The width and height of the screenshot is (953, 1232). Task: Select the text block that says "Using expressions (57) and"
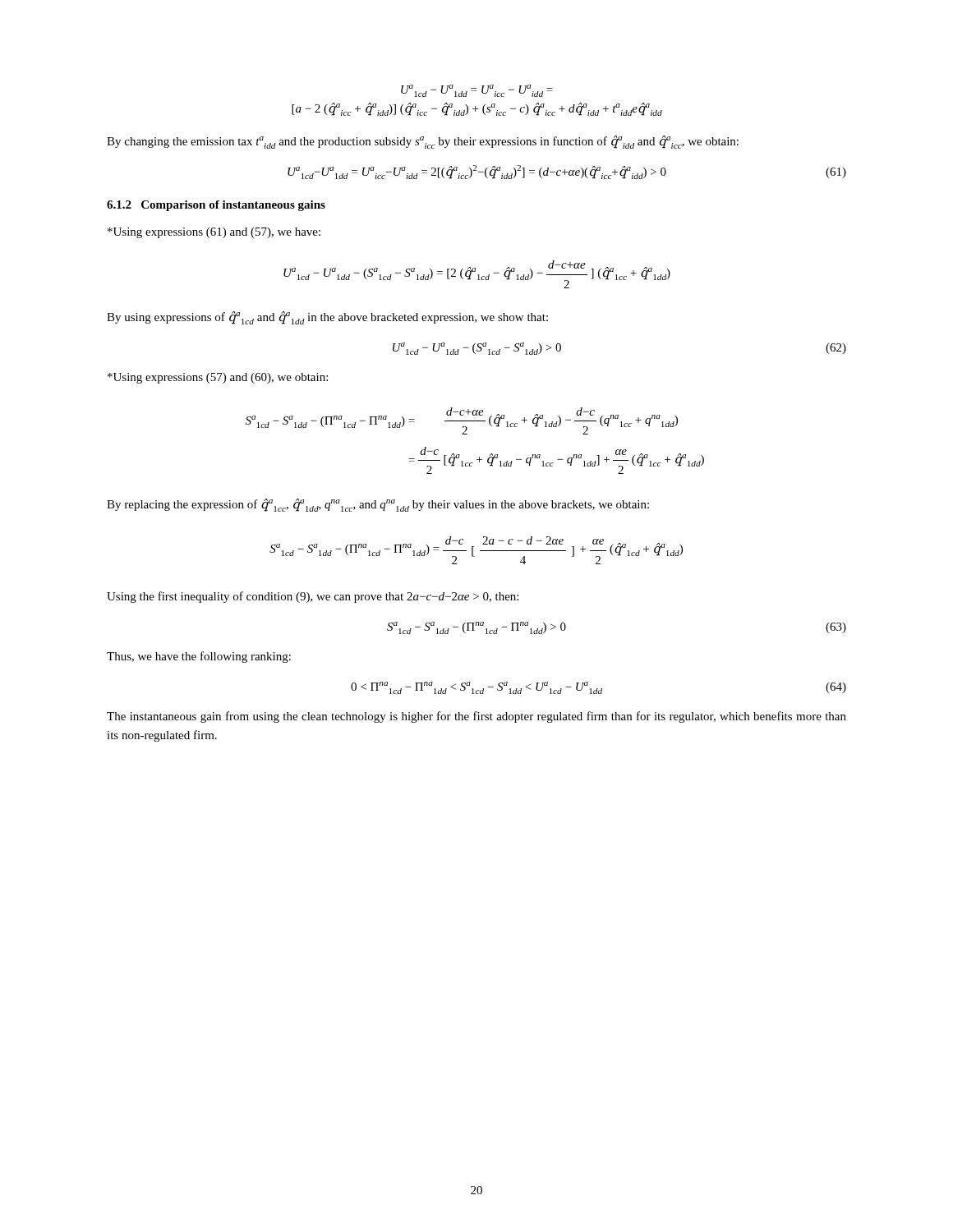218,378
